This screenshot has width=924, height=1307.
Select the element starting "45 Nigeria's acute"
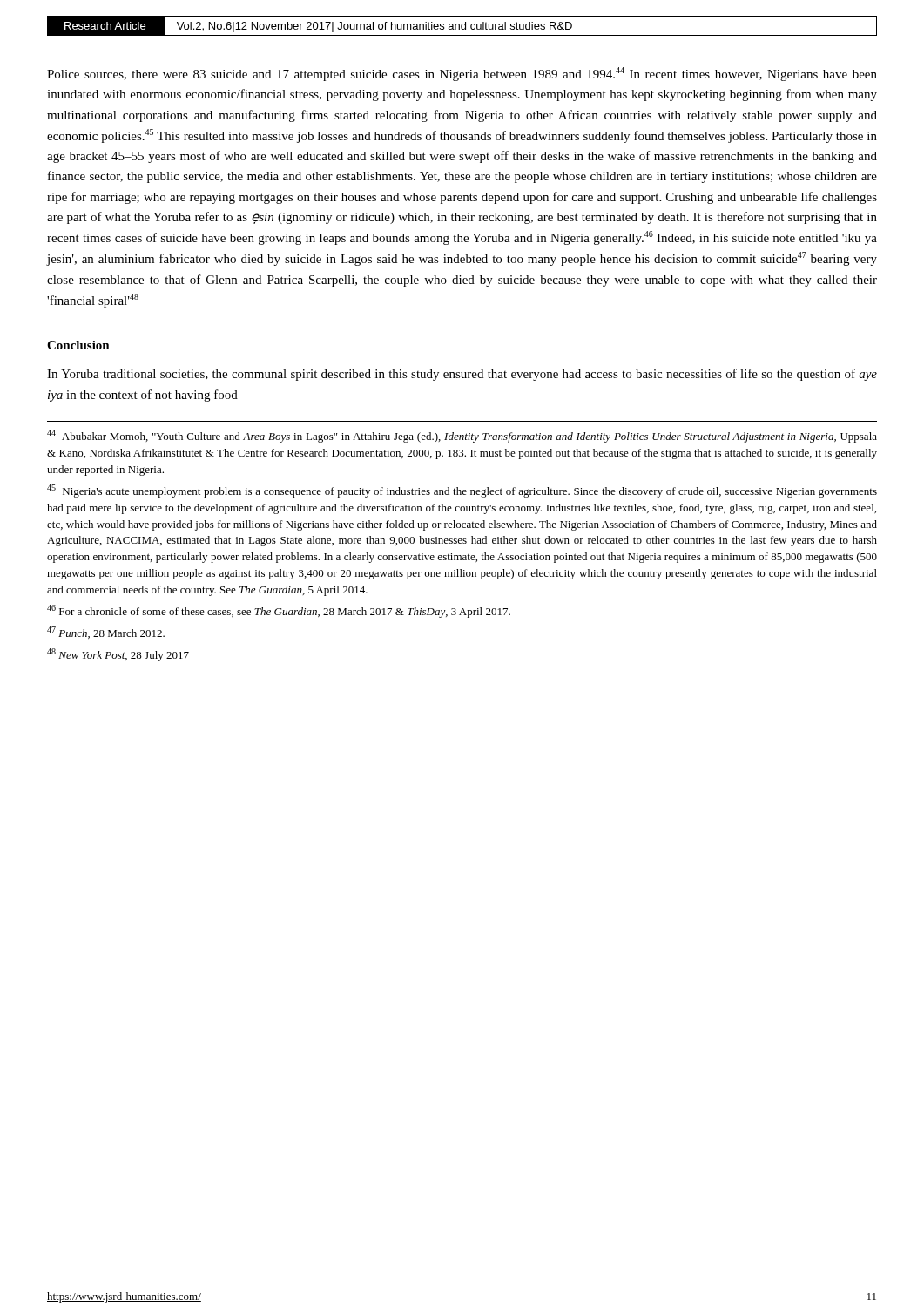462,539
